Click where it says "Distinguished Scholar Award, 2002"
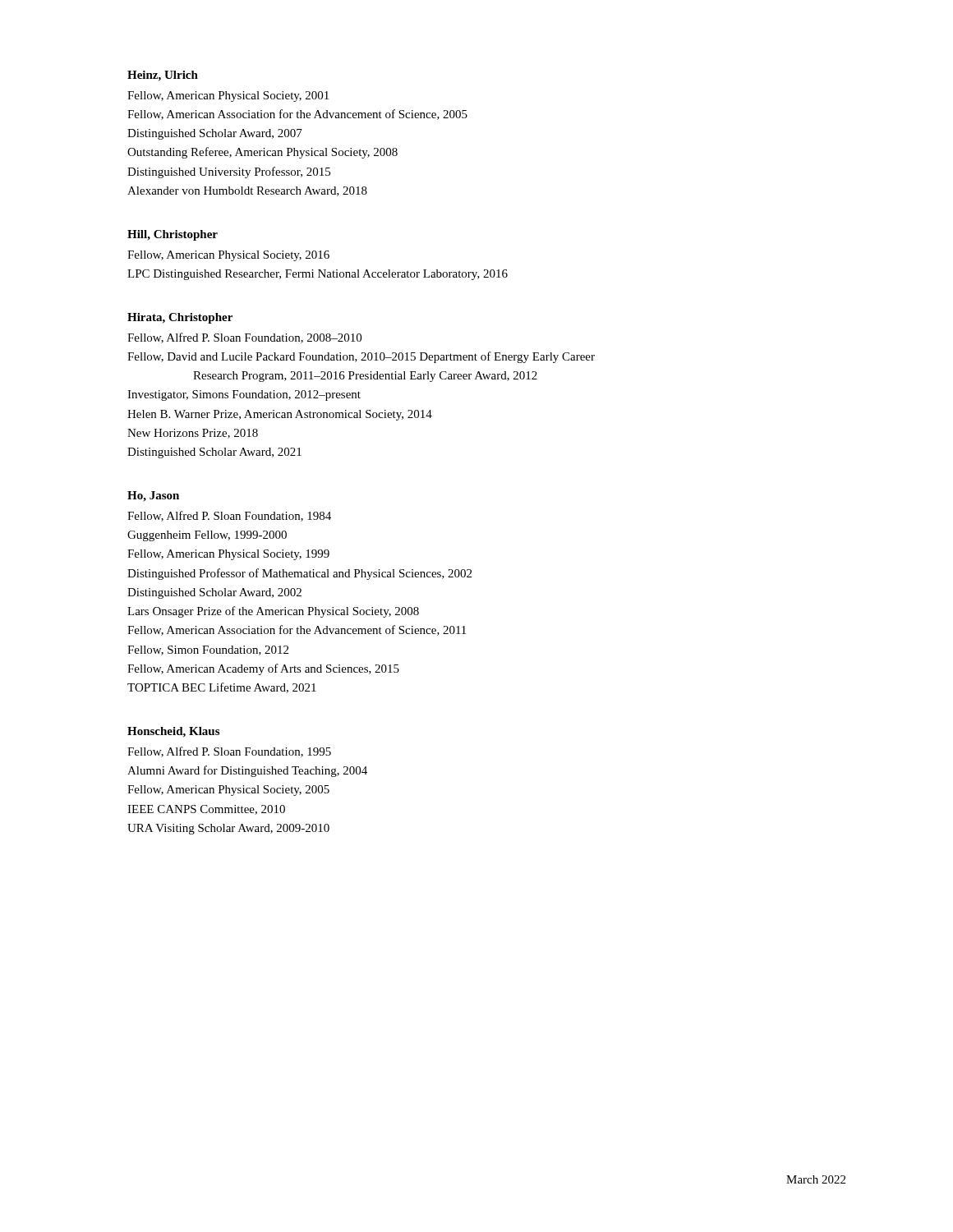This screenshot has height=1232, width=953. (215, 592)
